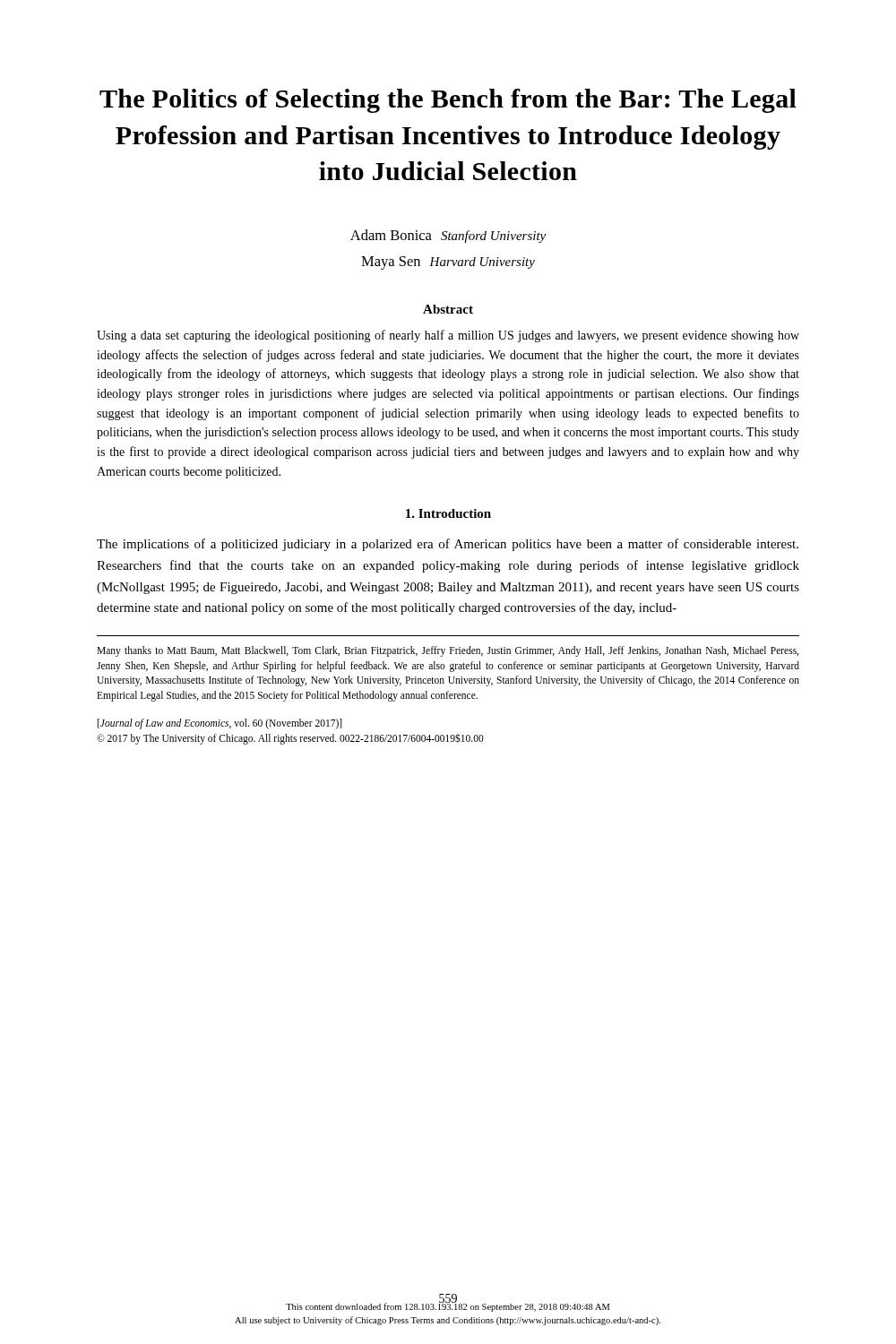The width and height of the screenshot is (896, 1344).
Task: Select the footnote that says "[Journal of Law and Economics, vol."
Action: point(290,731)
